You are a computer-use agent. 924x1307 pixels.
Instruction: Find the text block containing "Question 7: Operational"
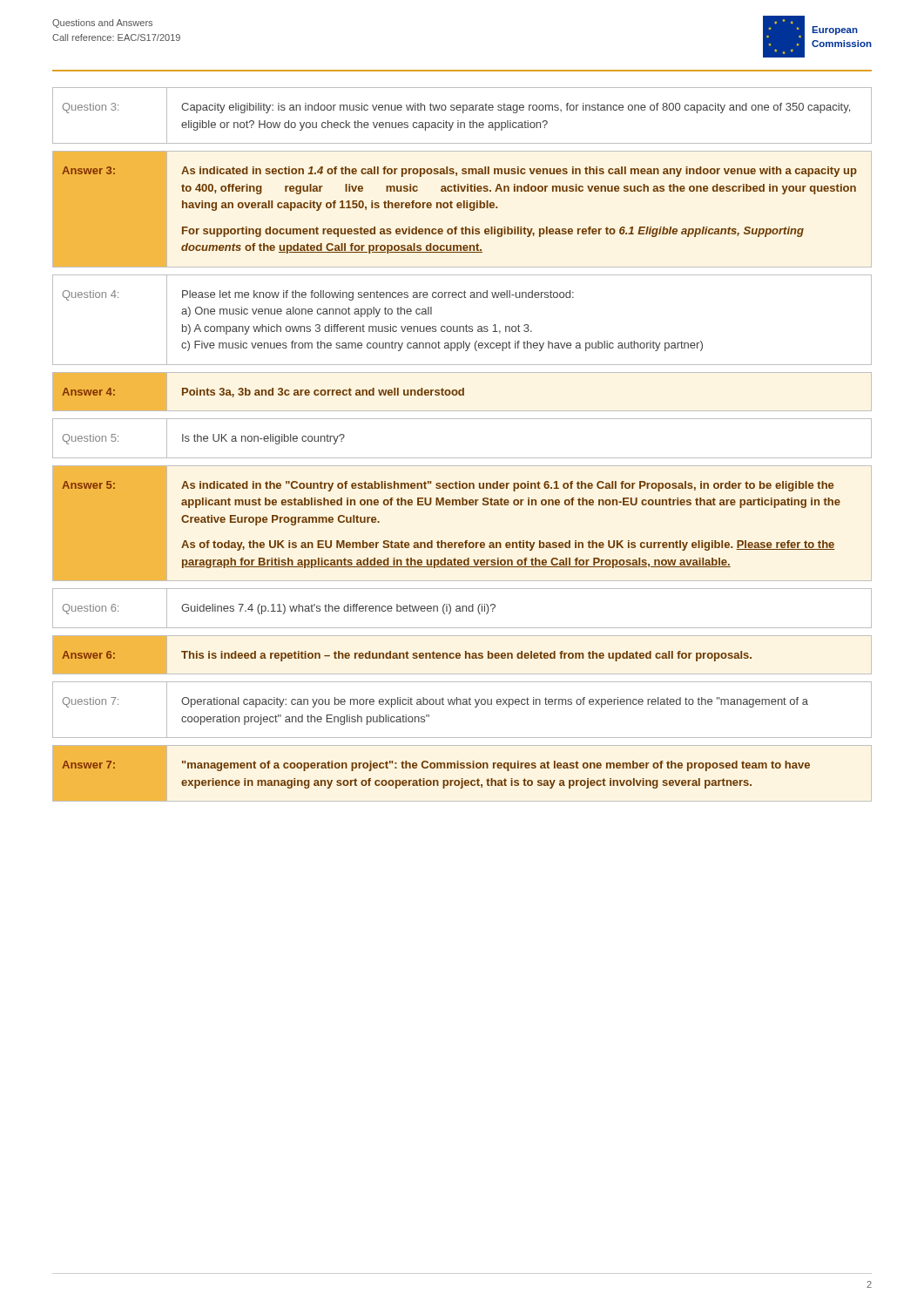462,710
